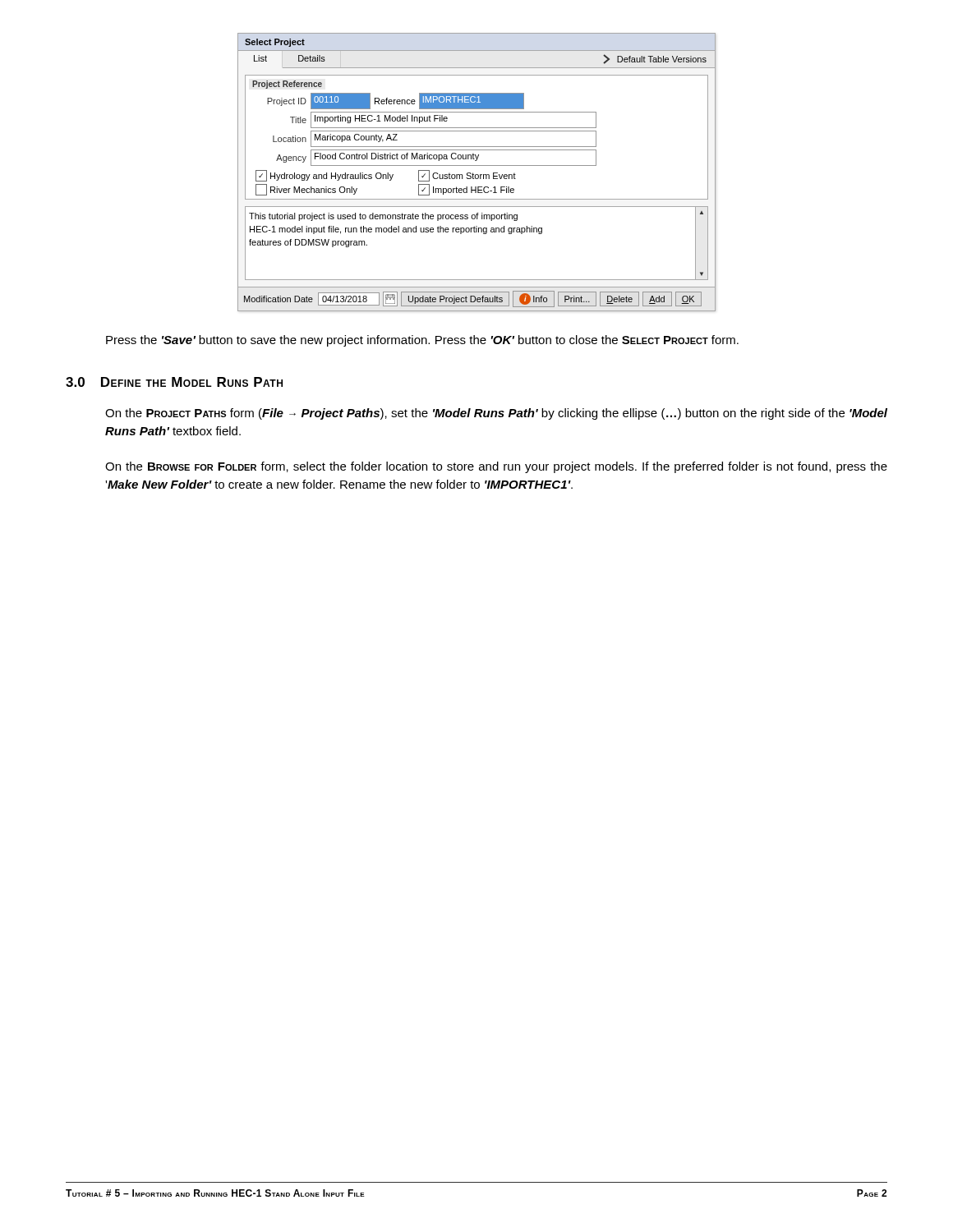Click on the section header that reads "3.0 Define the Model Runs Path"
This screenshot has width=953, height=1232.
[175, 382]
